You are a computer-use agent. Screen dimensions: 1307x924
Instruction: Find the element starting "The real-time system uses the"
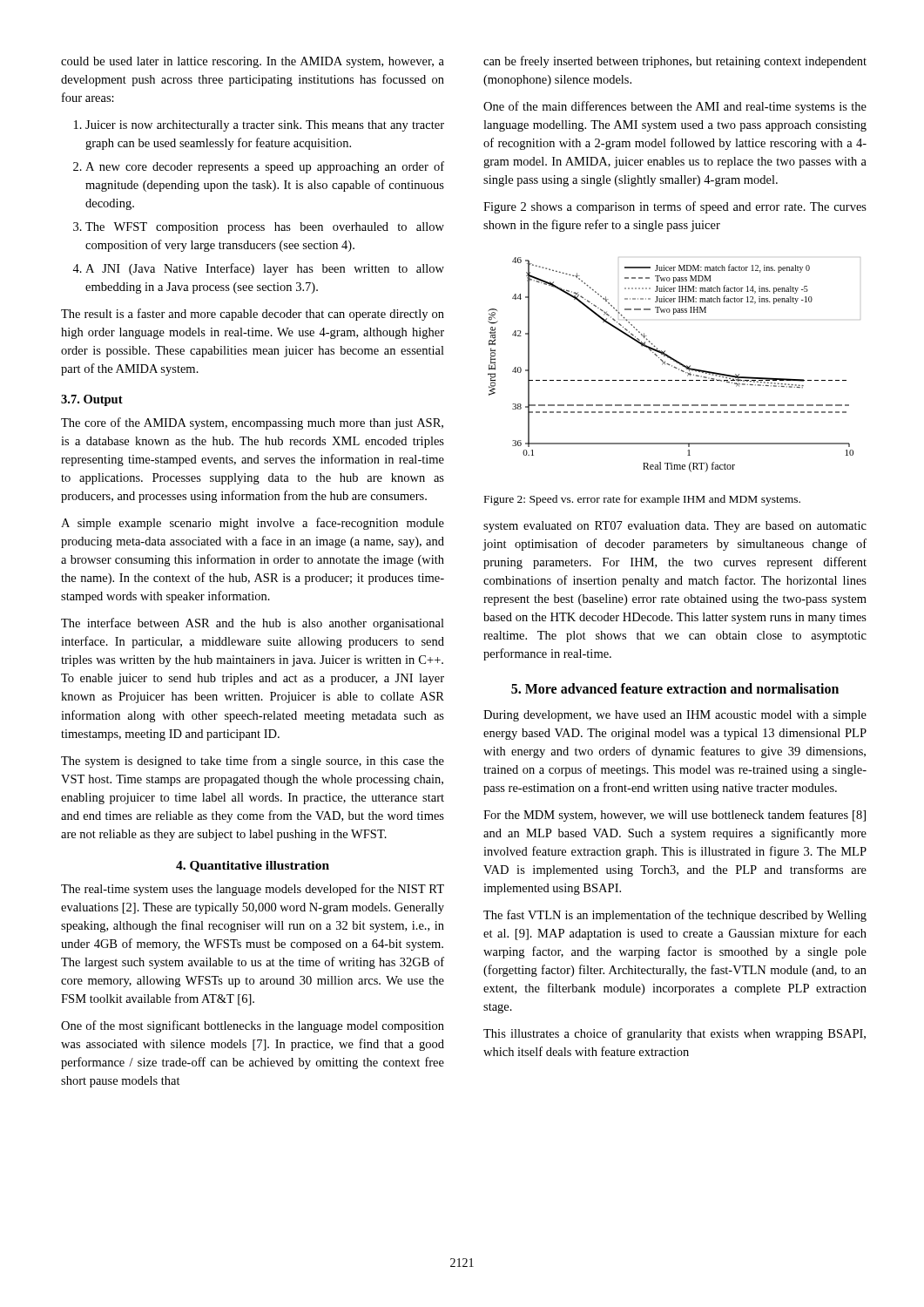253,944
